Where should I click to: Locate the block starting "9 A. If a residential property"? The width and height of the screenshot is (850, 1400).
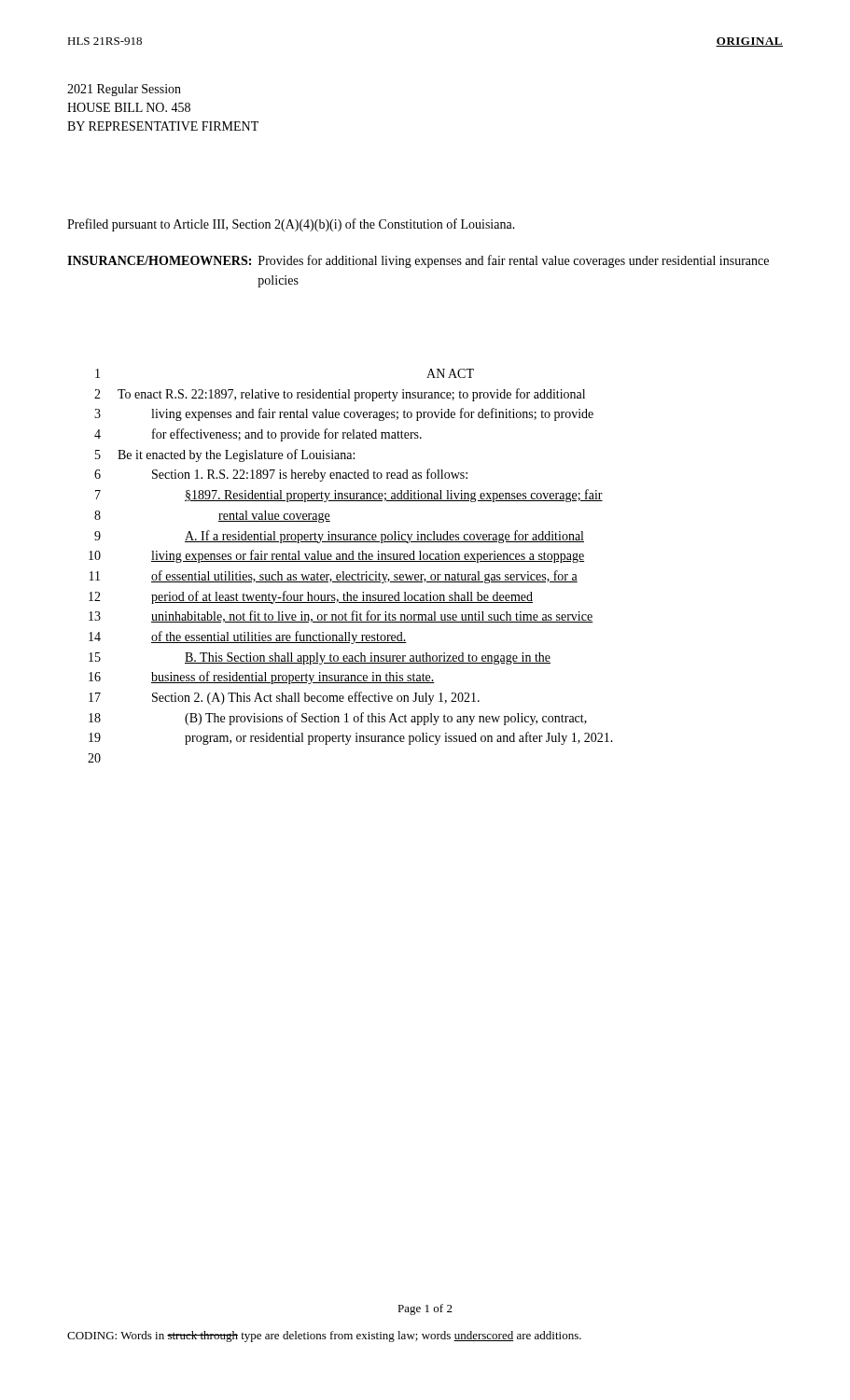point(425,536)
